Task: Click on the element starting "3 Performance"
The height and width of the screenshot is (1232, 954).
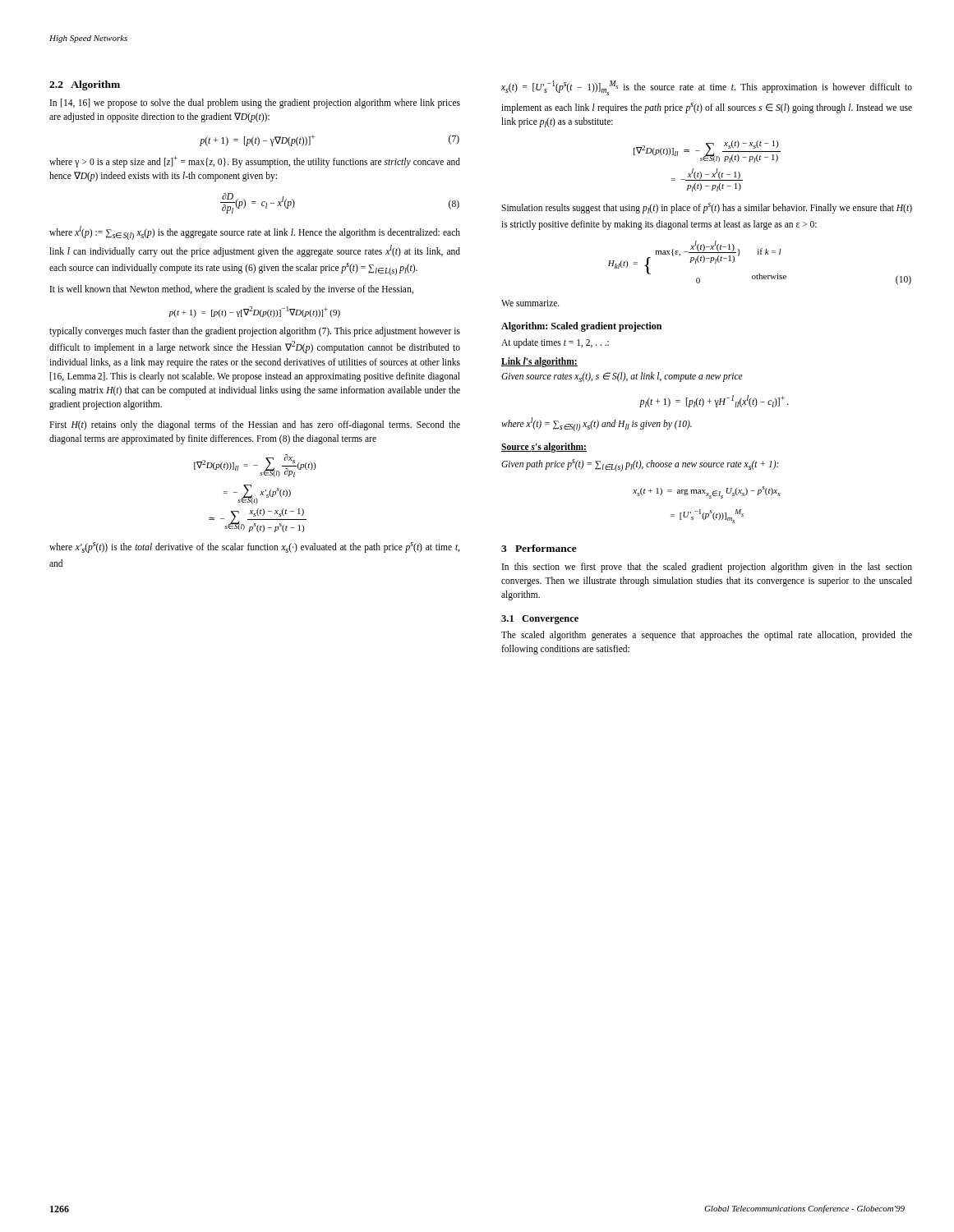Action: (539, 548)
